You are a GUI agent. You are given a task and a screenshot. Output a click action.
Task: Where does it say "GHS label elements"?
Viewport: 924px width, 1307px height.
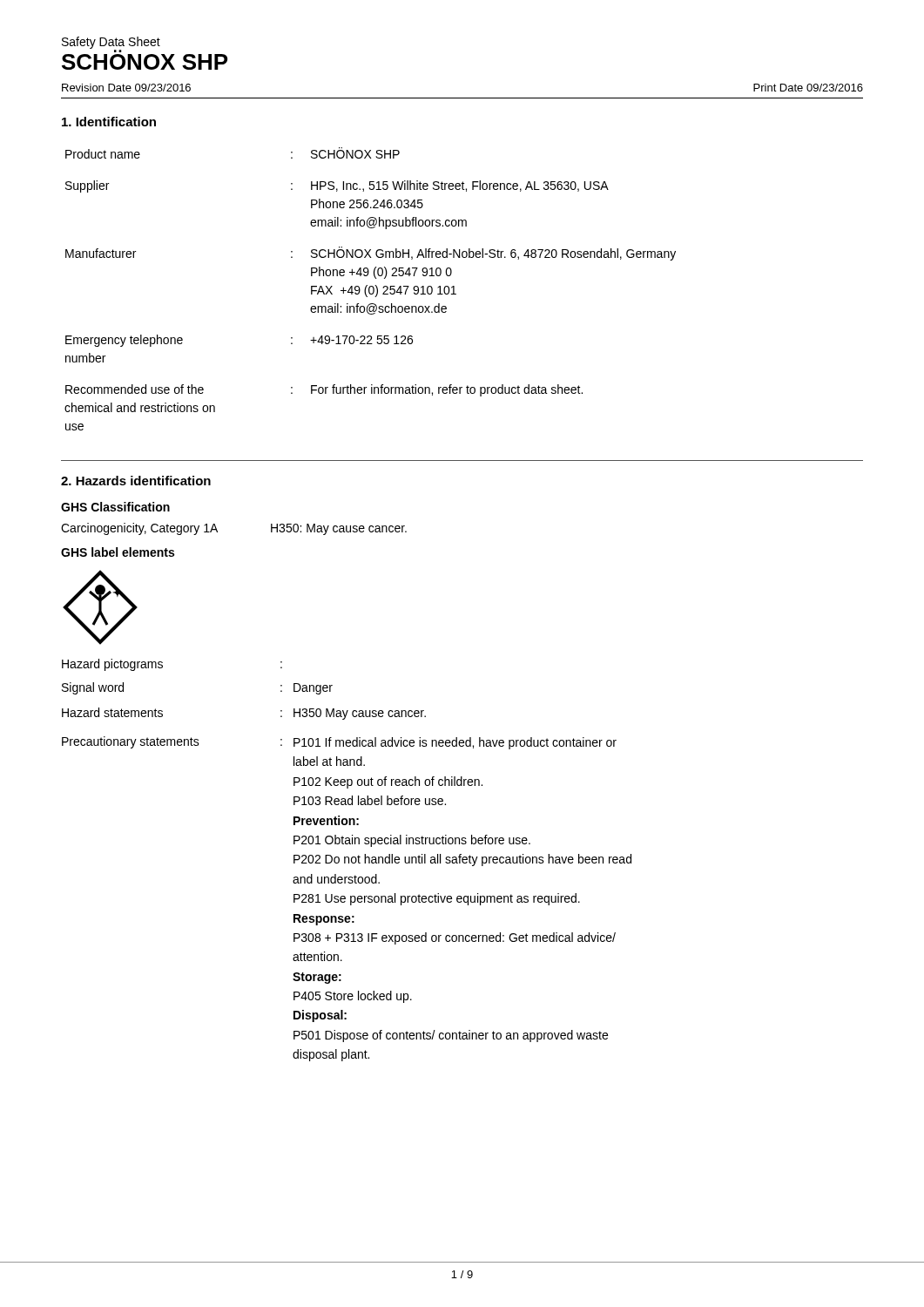[118, 552]
